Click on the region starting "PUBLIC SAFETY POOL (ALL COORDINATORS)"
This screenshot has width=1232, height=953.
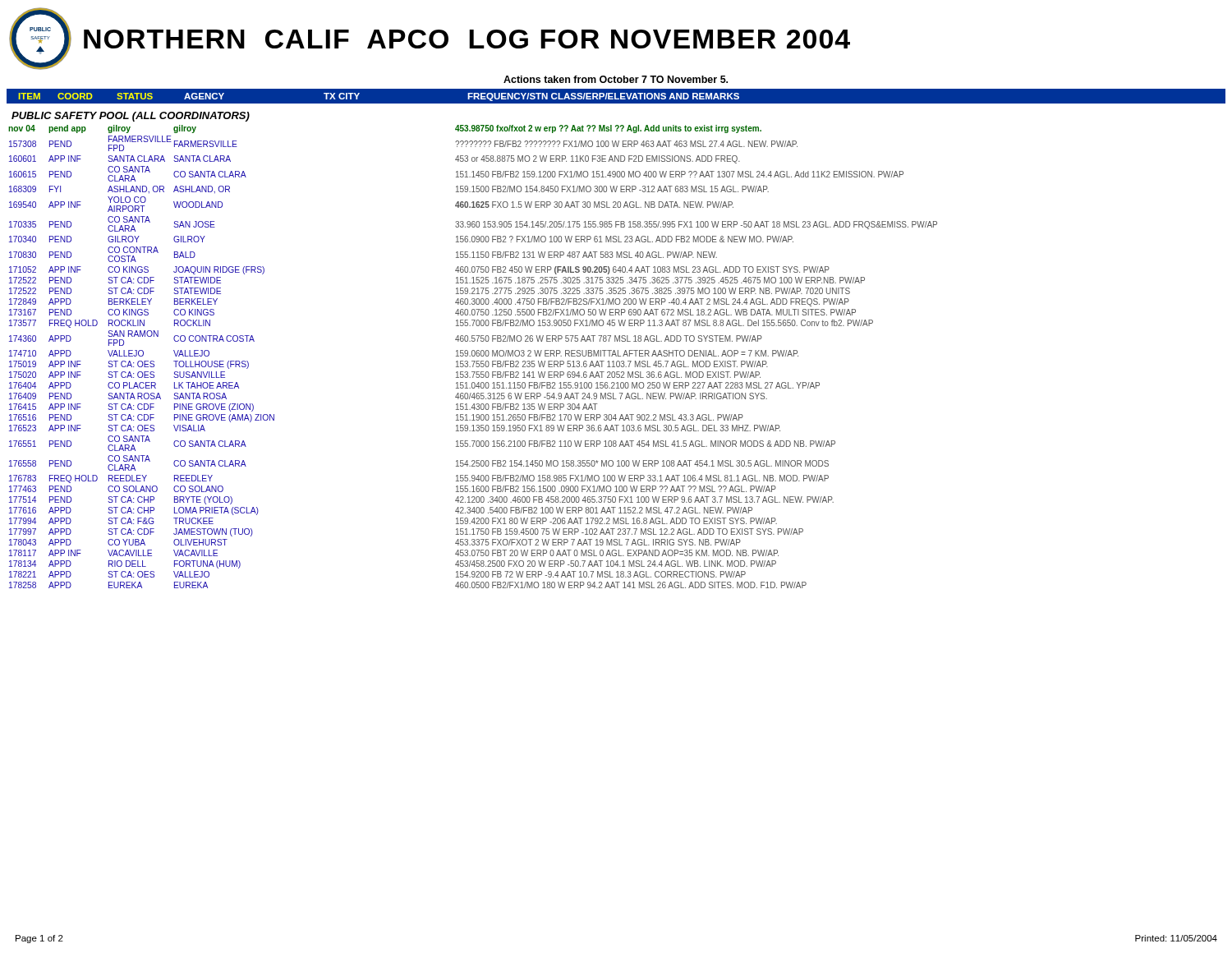pos(131,115)
